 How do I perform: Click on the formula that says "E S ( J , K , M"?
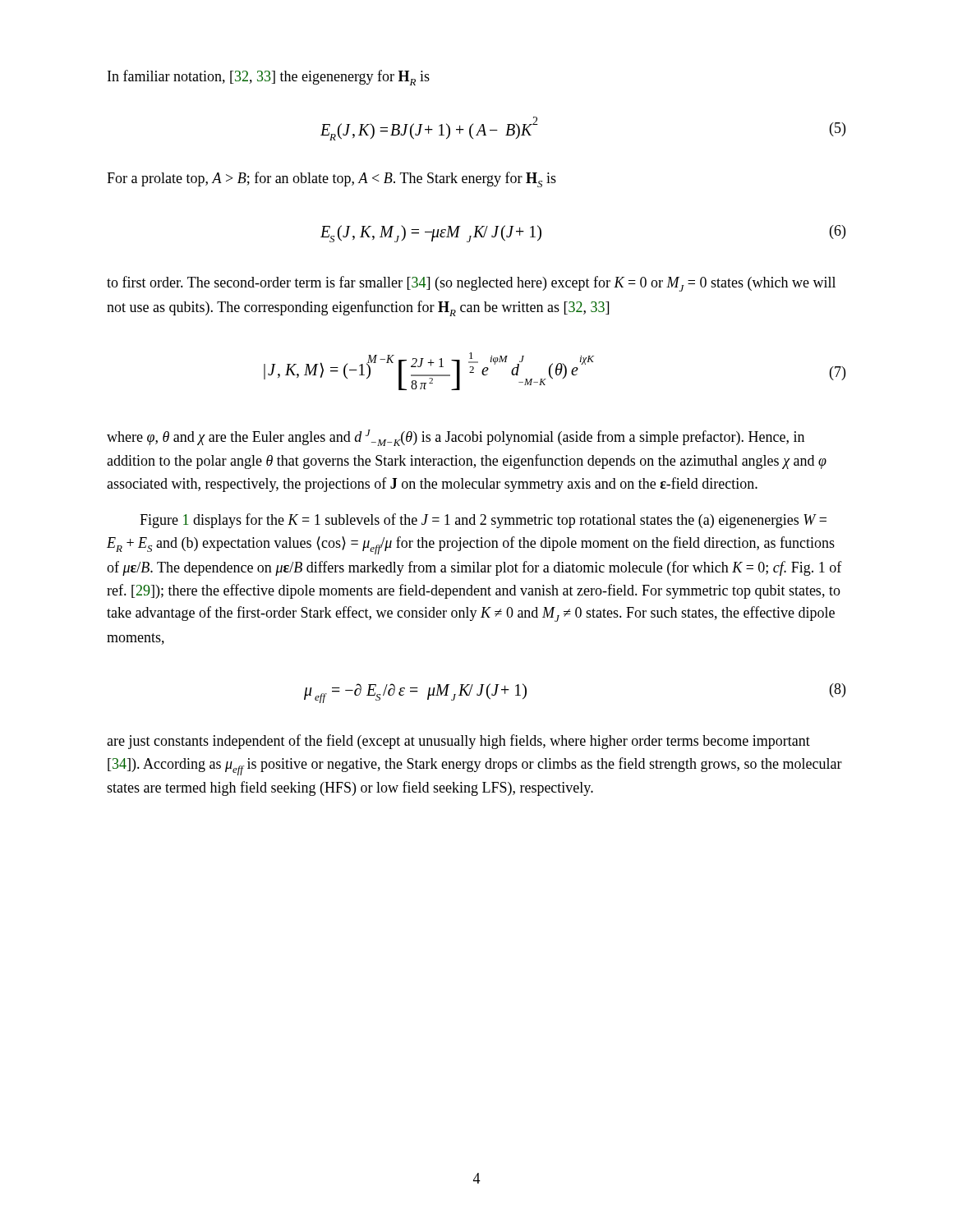(x=476, y=232)
